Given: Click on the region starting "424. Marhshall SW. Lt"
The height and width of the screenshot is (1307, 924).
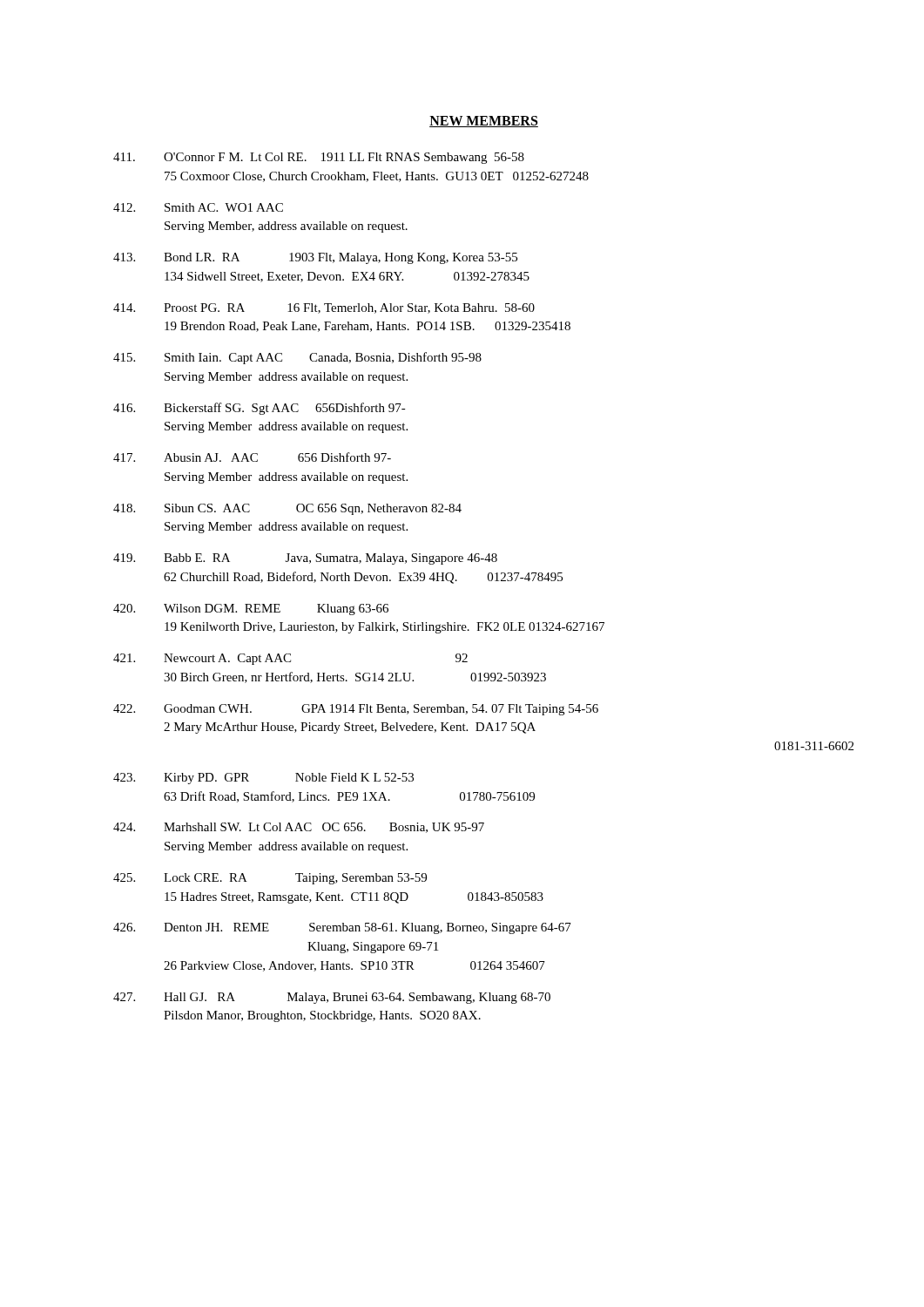Looking at the screenshot, I should click(484, 837).
